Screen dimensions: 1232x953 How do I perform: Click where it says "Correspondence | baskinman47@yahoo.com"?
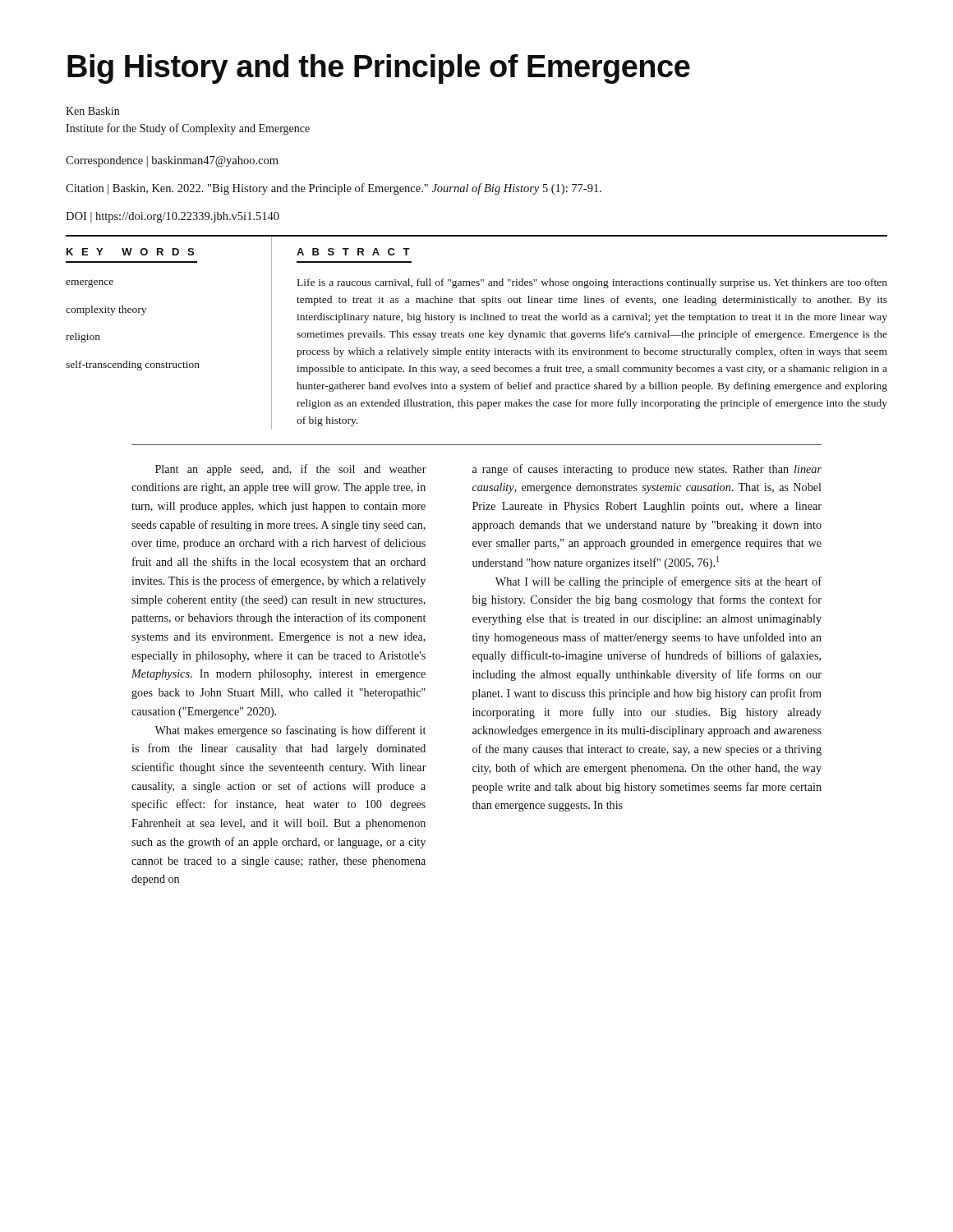coord(172,160)
